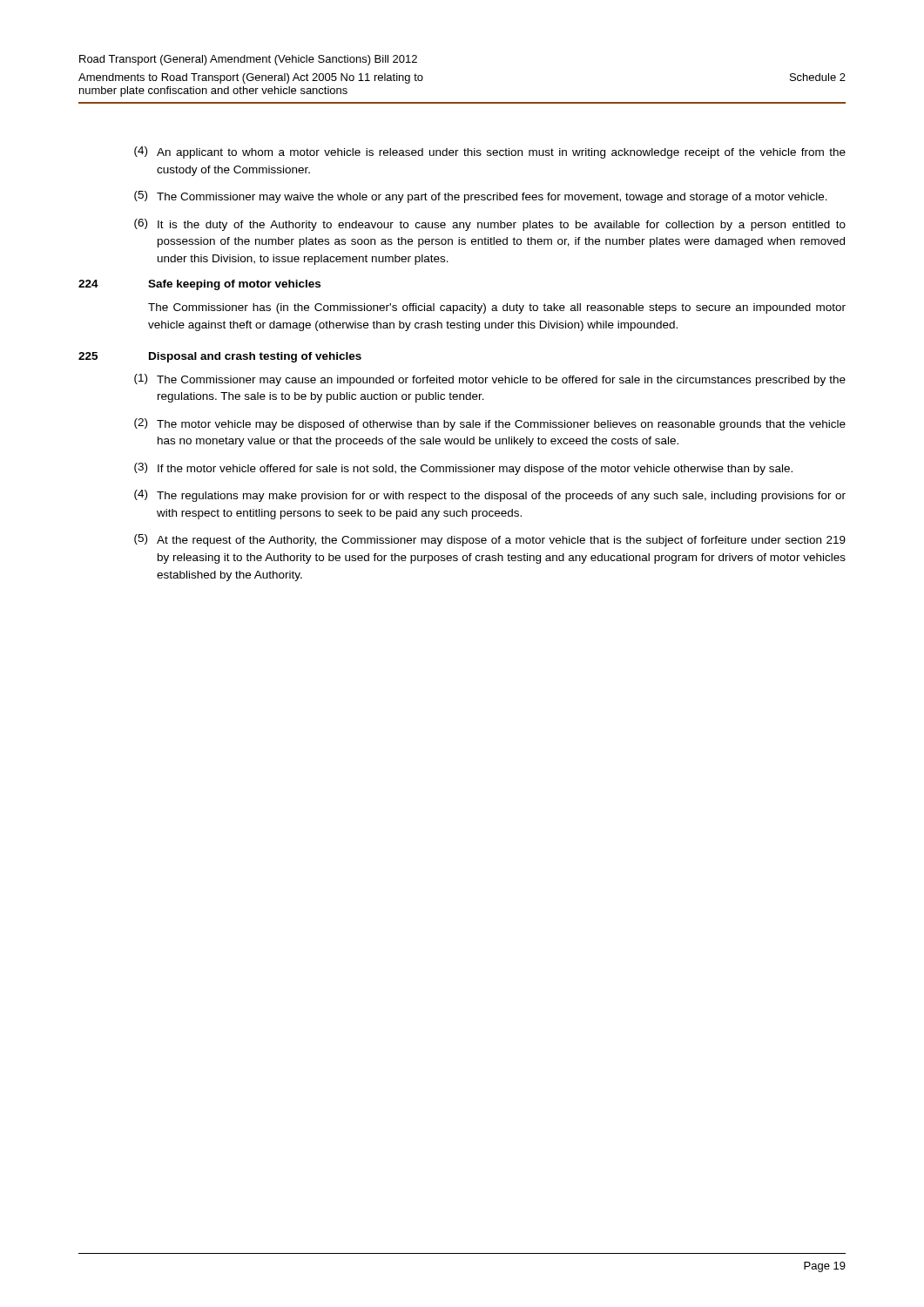Locate the text starting "(5) At the request of"
This screenshot has width=924, height=1307.
pos(462,558)
